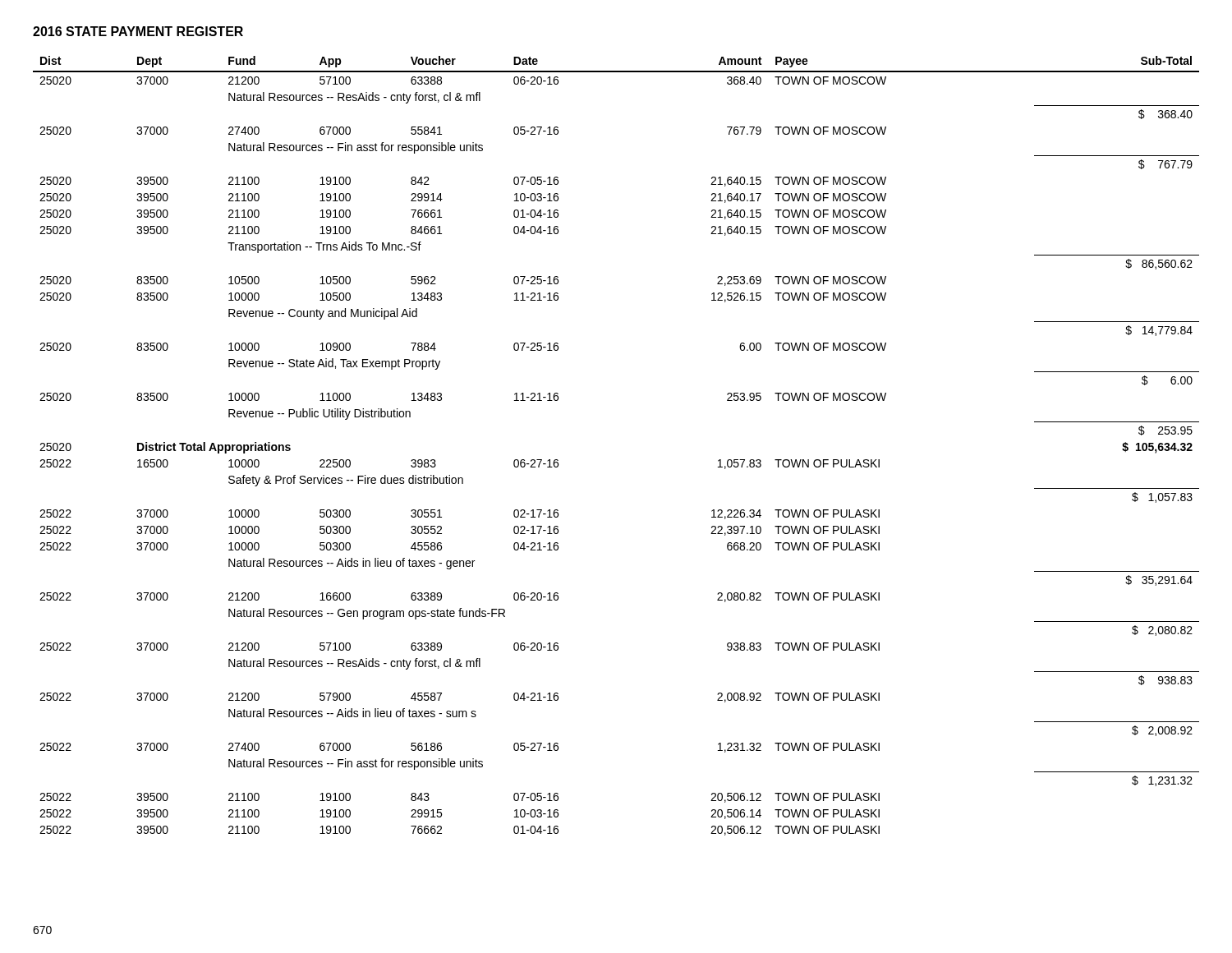Locate the table with the text "TOWN OF PULASKI"
This screenshot has width=1232, height=953.
click(x=616, y=444)
